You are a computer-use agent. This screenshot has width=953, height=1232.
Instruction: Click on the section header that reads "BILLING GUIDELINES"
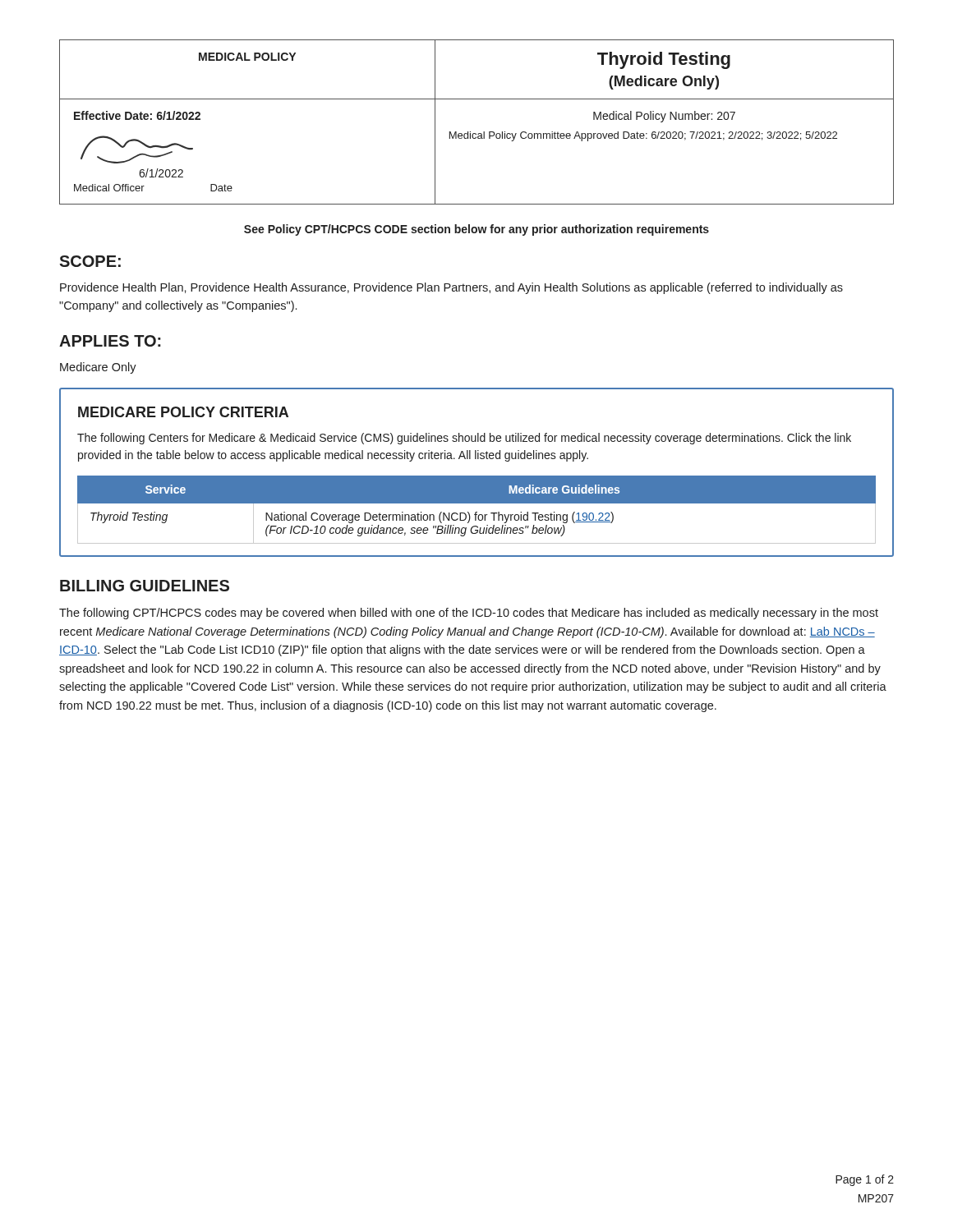[145, 586]
